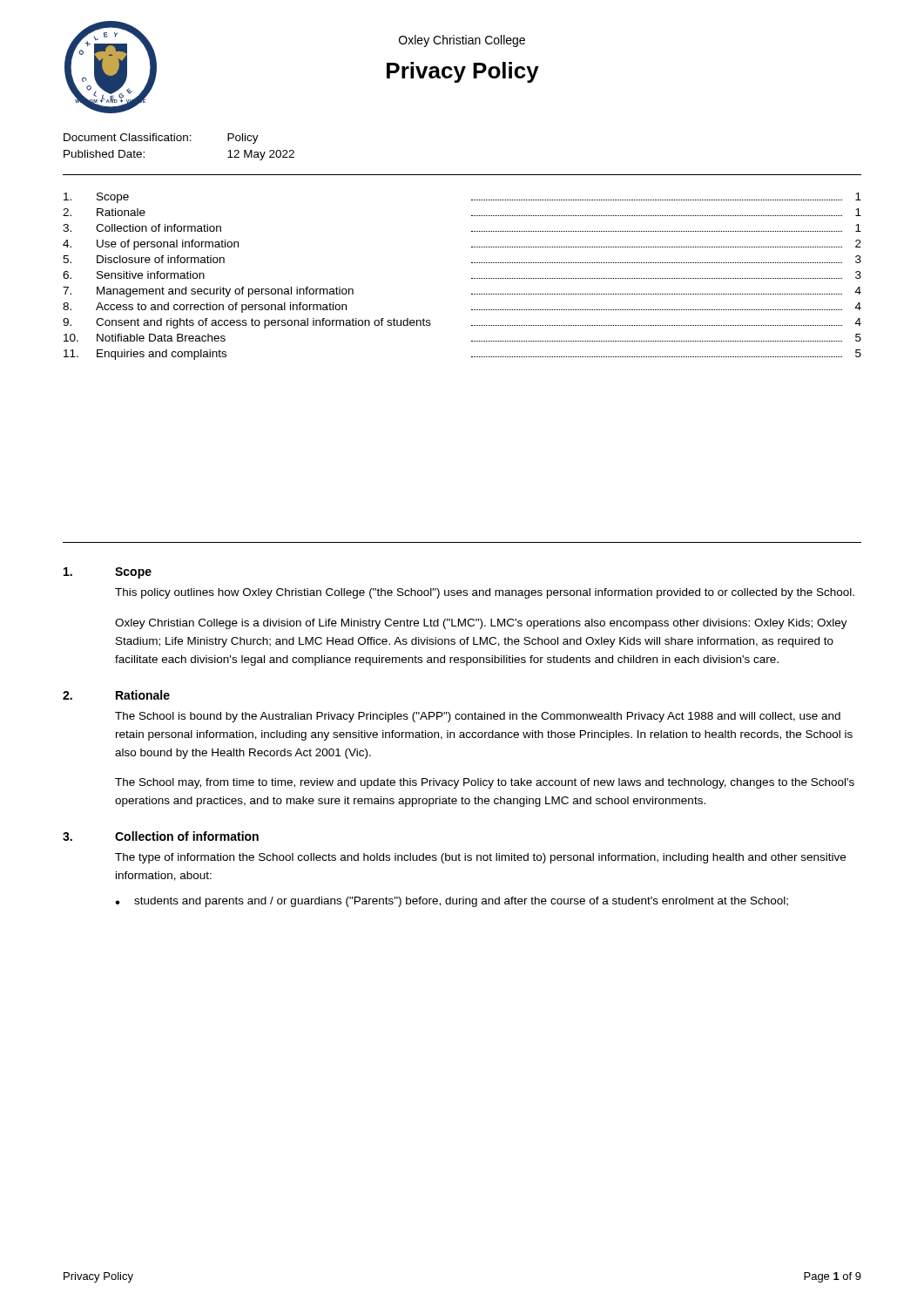Find the list item that reads "Scope 1"

[462, 196]
